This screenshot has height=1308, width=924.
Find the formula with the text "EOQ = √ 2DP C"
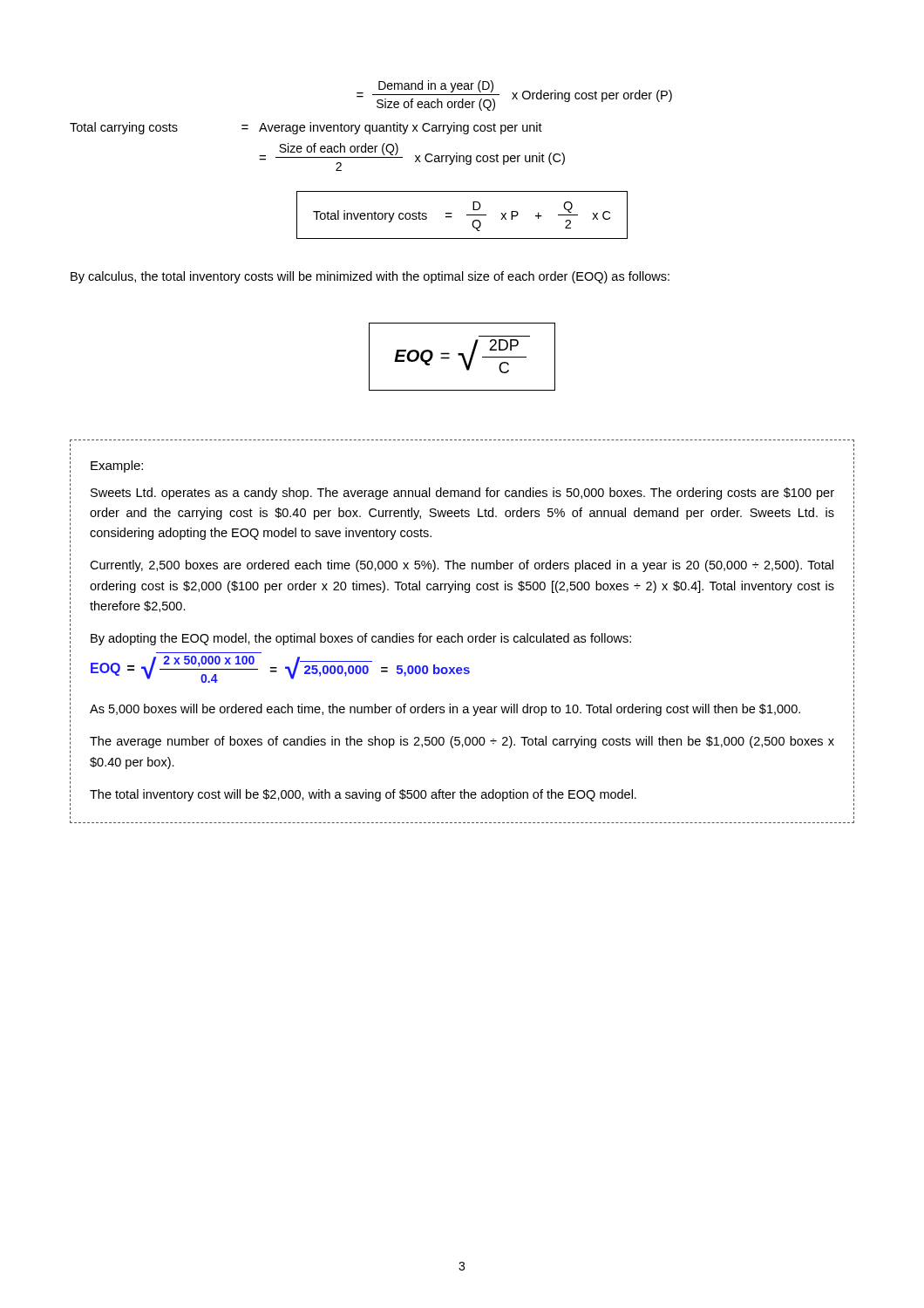click(x=462, y=357)
